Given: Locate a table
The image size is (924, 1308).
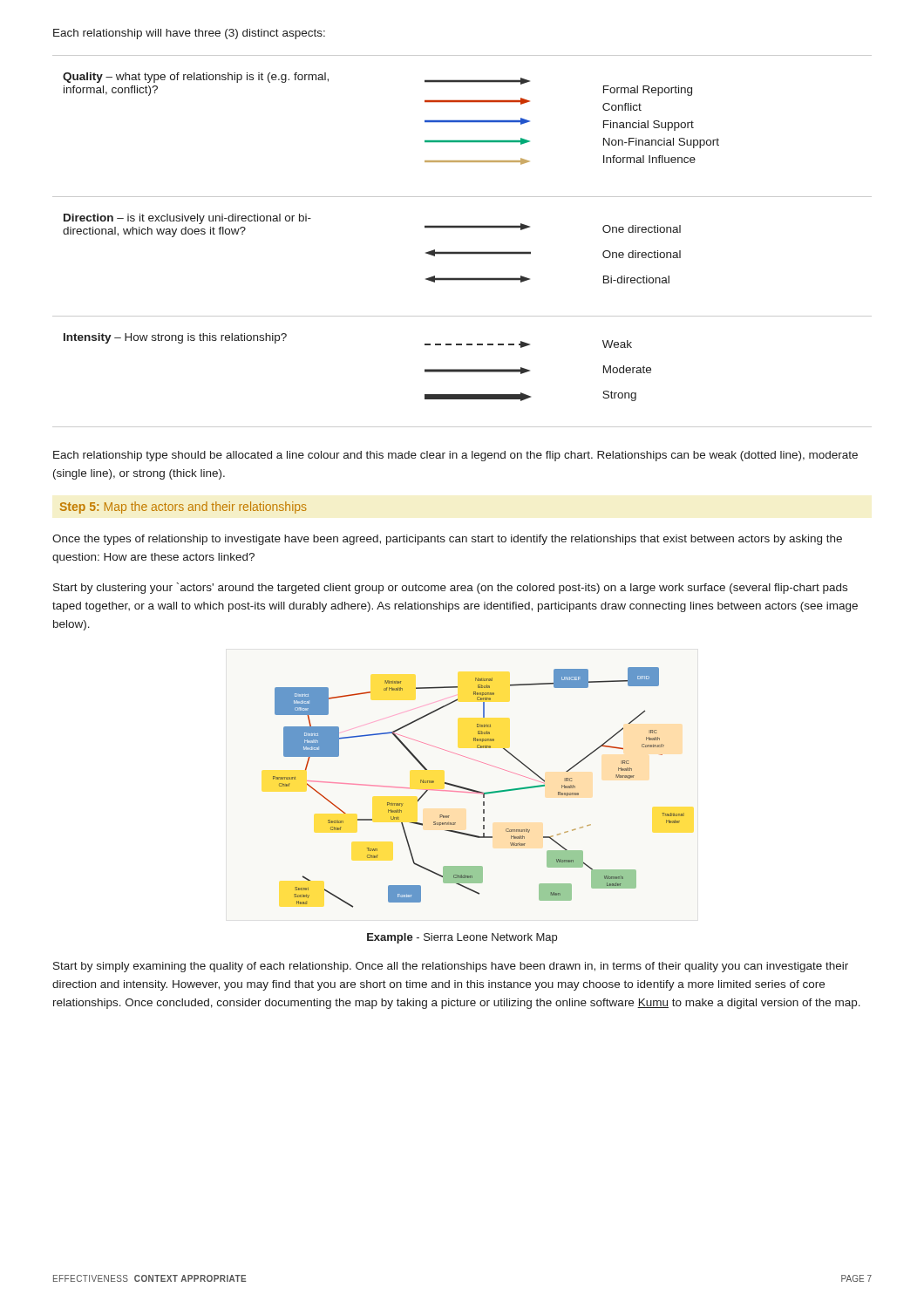Looking at the screenshot, I should [x=462, y=241].
